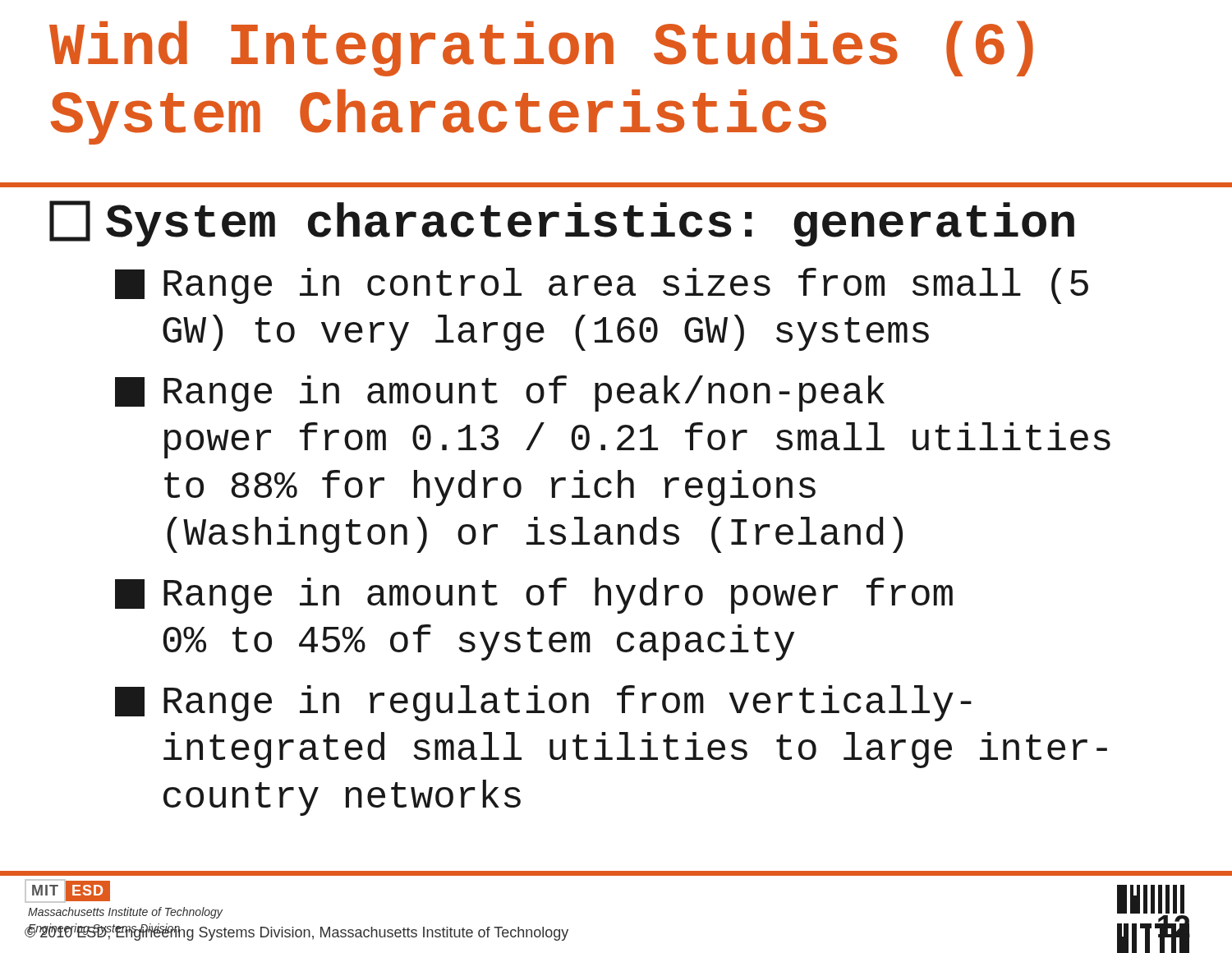Click on the passage starting "System characteristics: generation"
This screenshot has height=953, width=1232.
[x=563, y=224]
